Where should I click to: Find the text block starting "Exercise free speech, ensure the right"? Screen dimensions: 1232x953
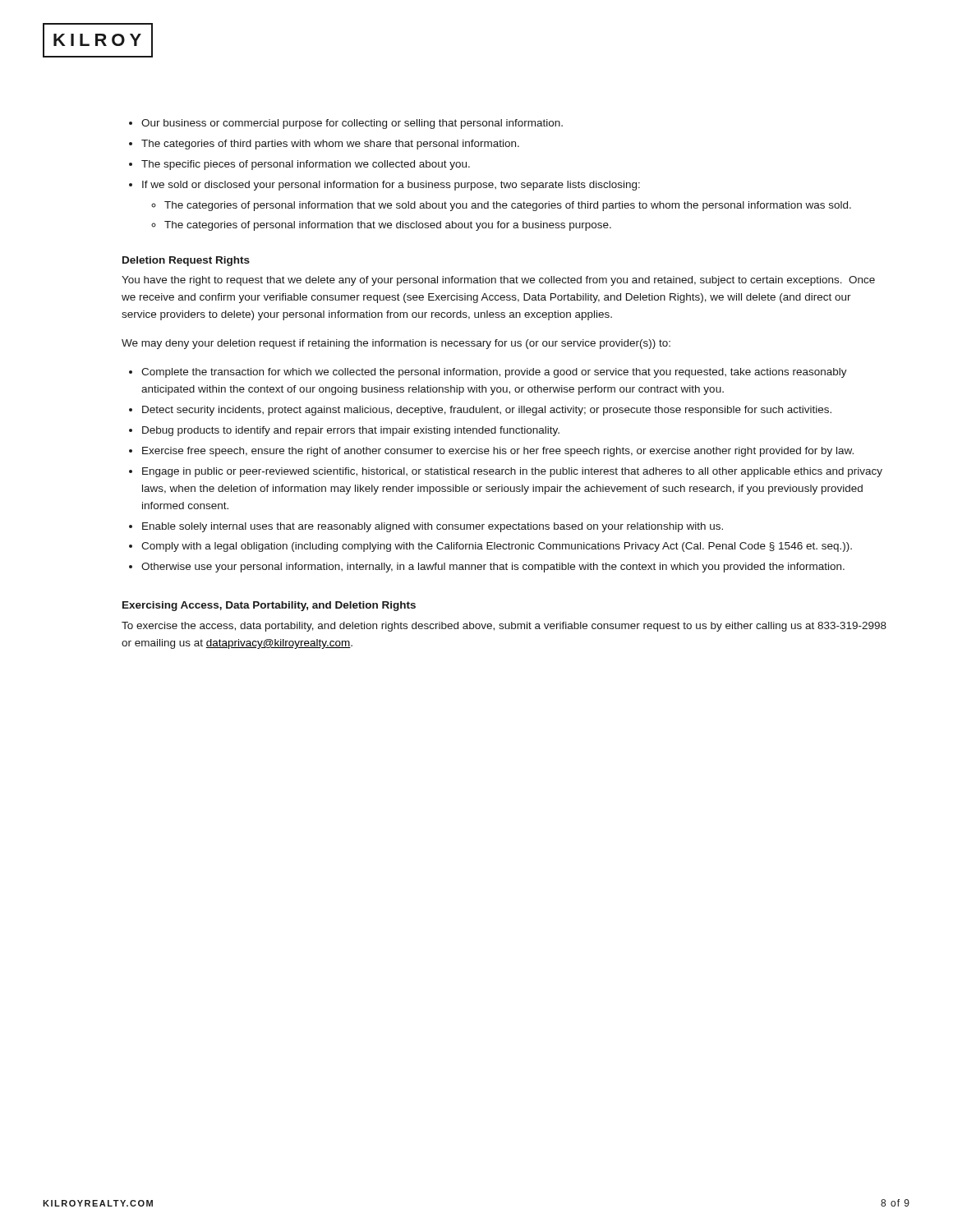point(498,450)
